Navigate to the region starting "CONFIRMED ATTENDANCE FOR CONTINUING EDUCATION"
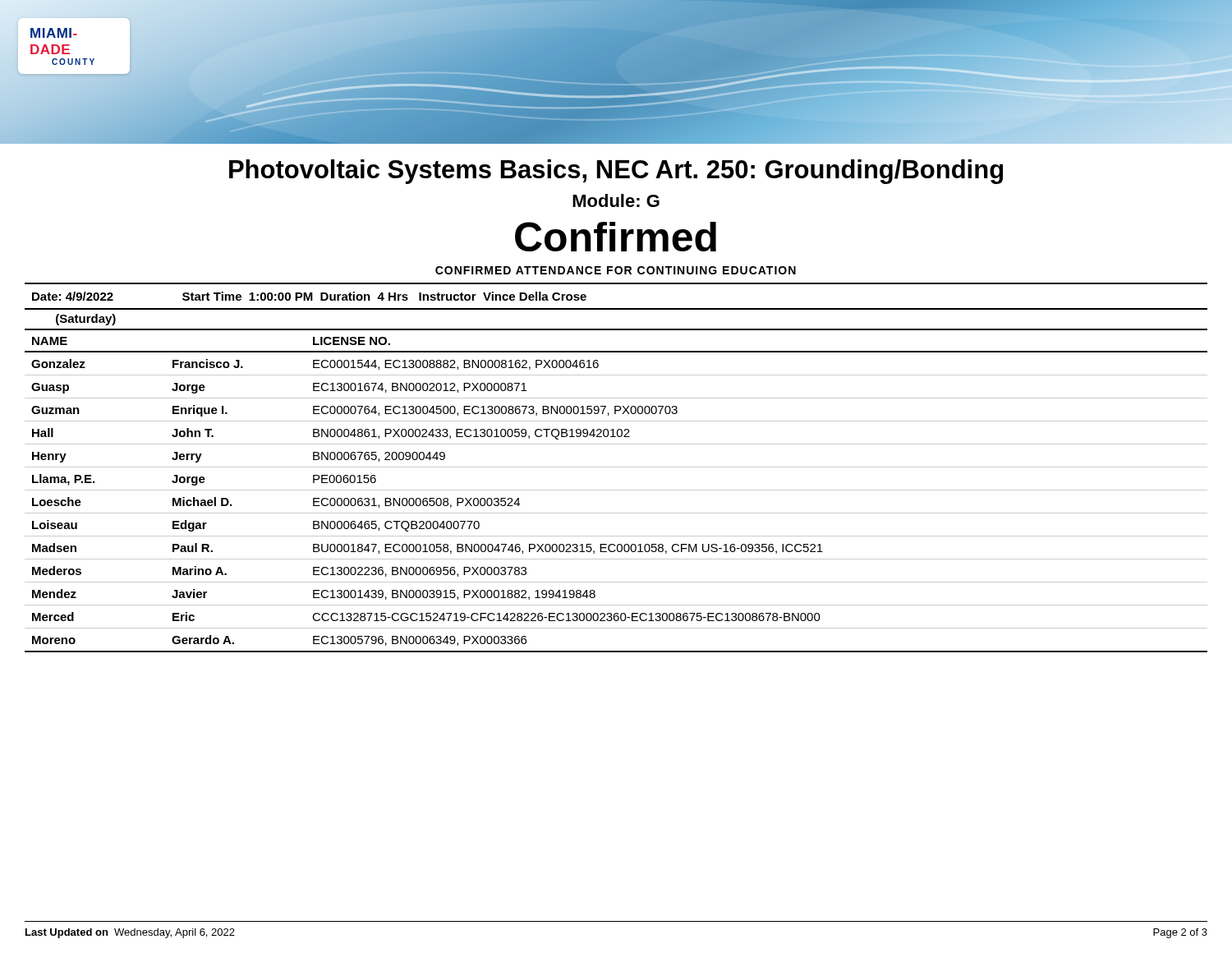The image size is (1232, 953). pyautogui.click(x=616, y=270)
